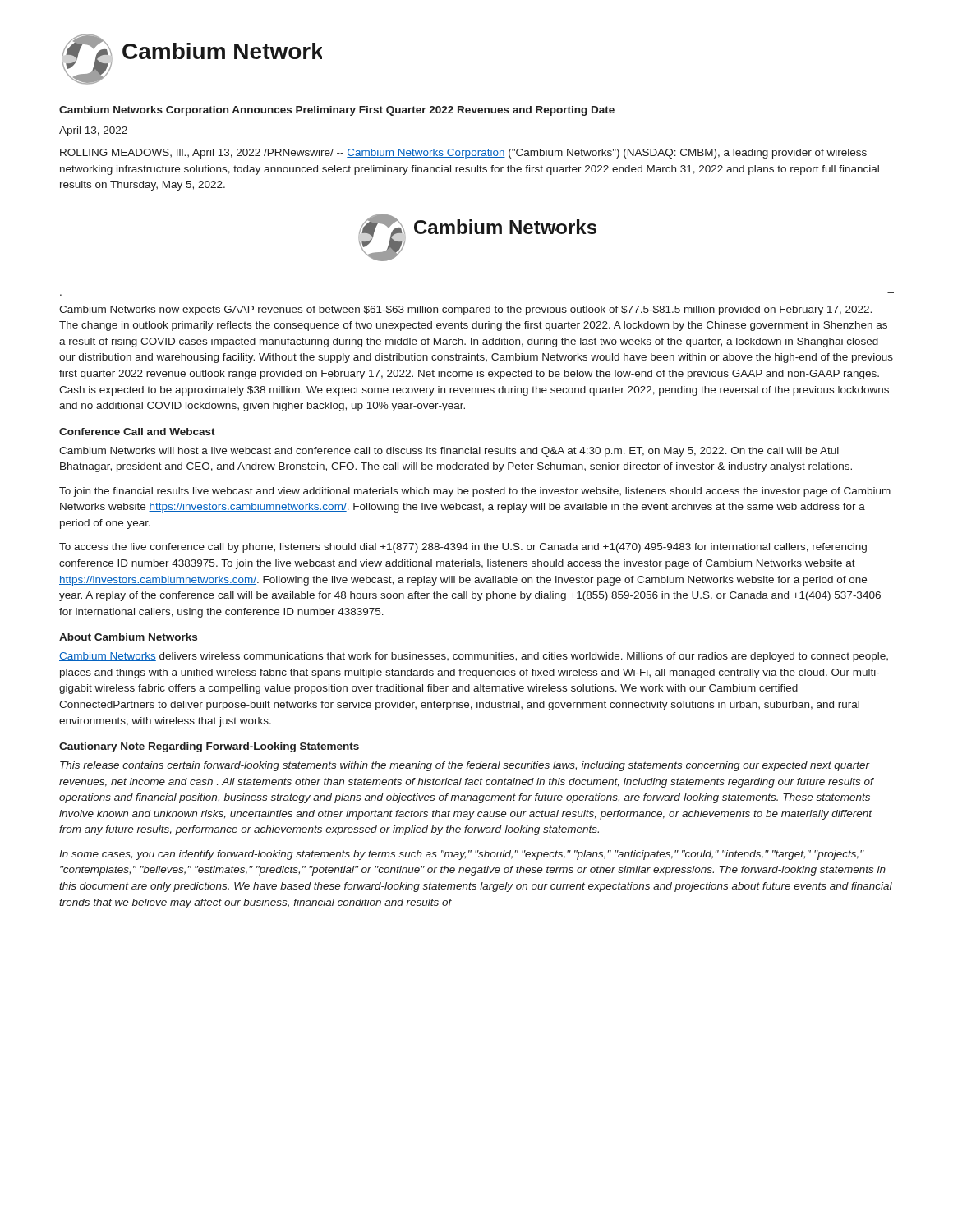Select the region starting "Cautionary Note Regarding Forward-Looking Statements"
Image resolution: width=953 pixels, height=1232 pixels.
[209, 746]
